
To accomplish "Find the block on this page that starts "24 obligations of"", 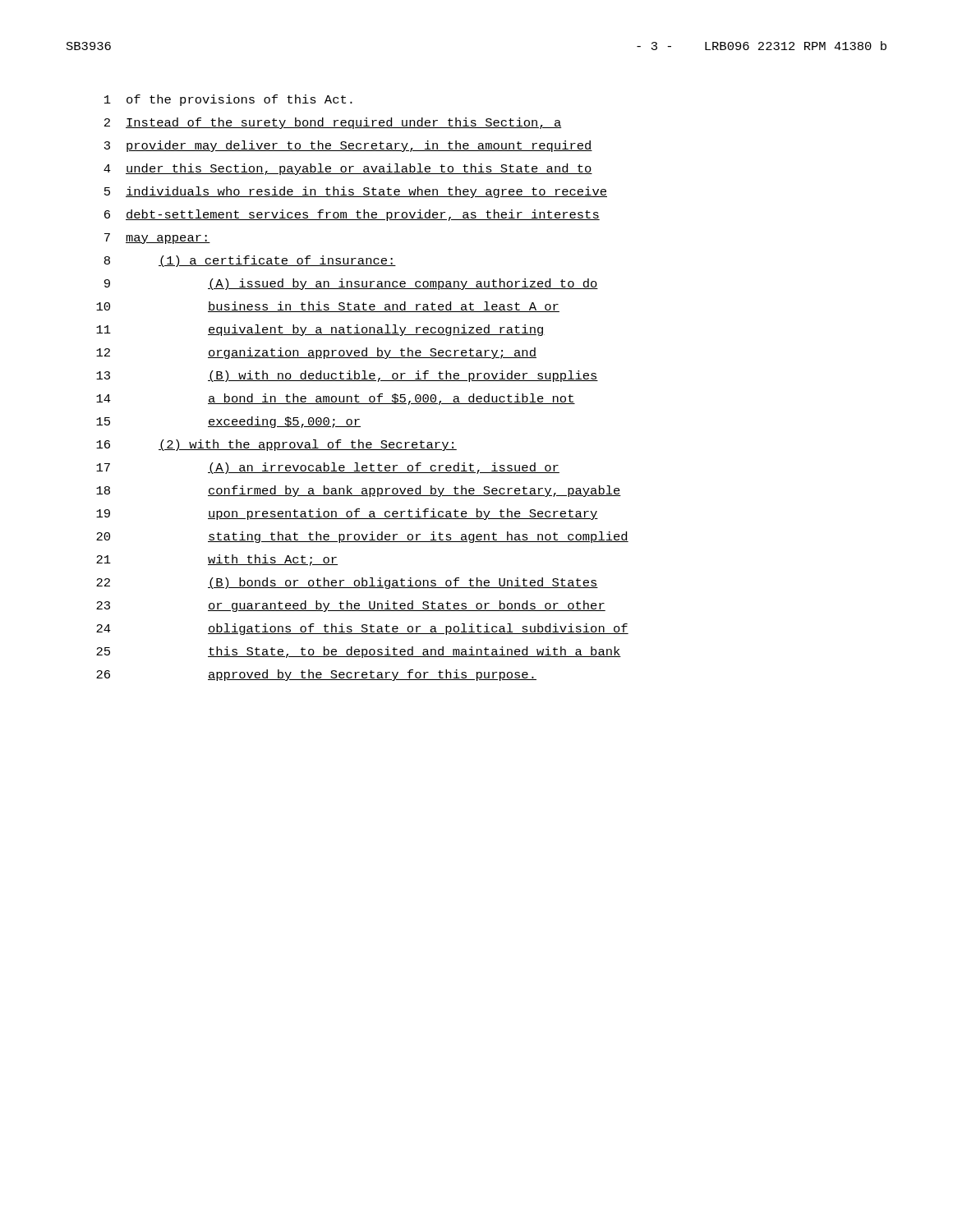I will (x=476, y=629).
